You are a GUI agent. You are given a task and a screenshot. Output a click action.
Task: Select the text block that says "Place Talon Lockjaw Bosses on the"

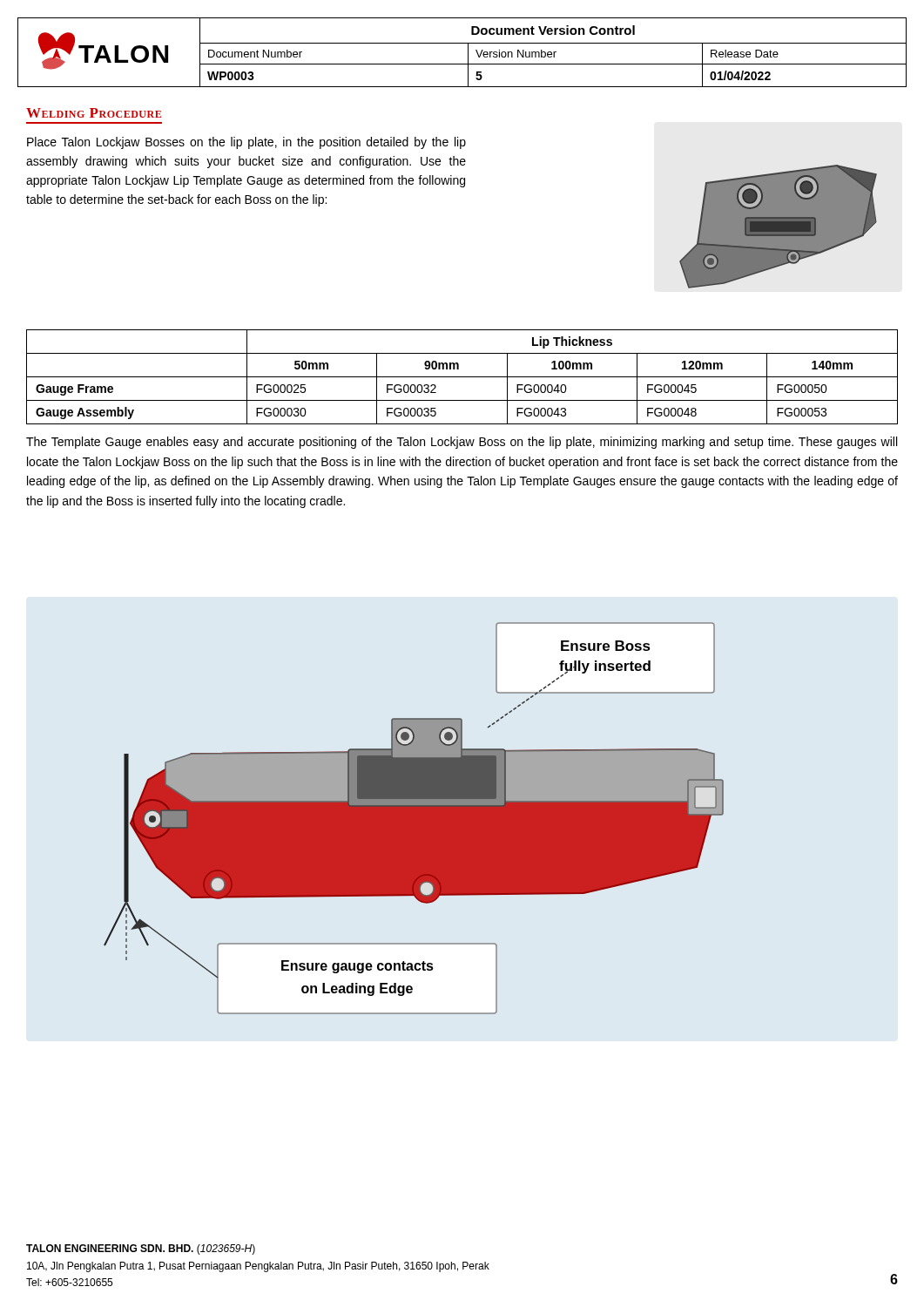246,171
